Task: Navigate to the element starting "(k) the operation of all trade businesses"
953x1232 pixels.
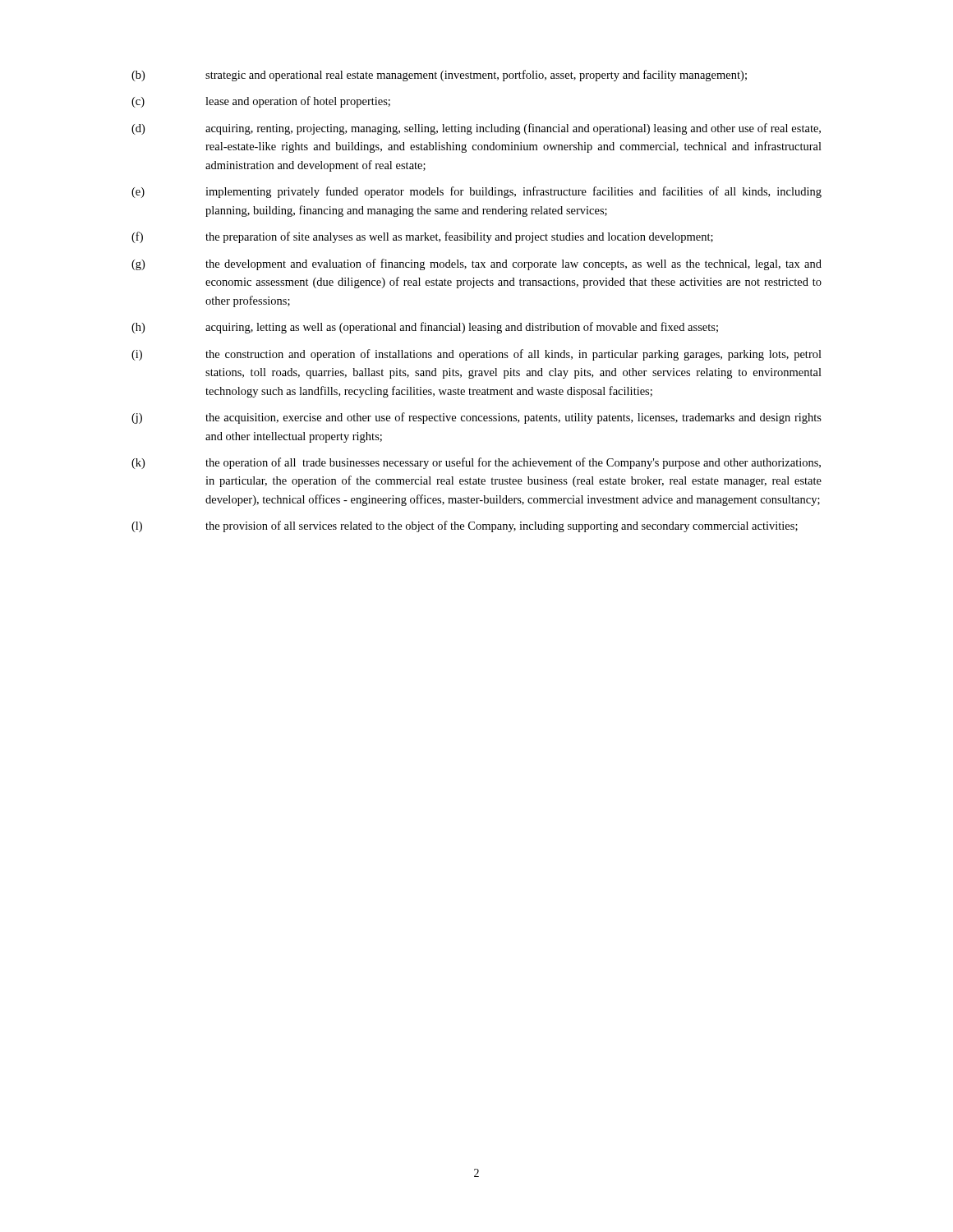Action: [476, 481]
